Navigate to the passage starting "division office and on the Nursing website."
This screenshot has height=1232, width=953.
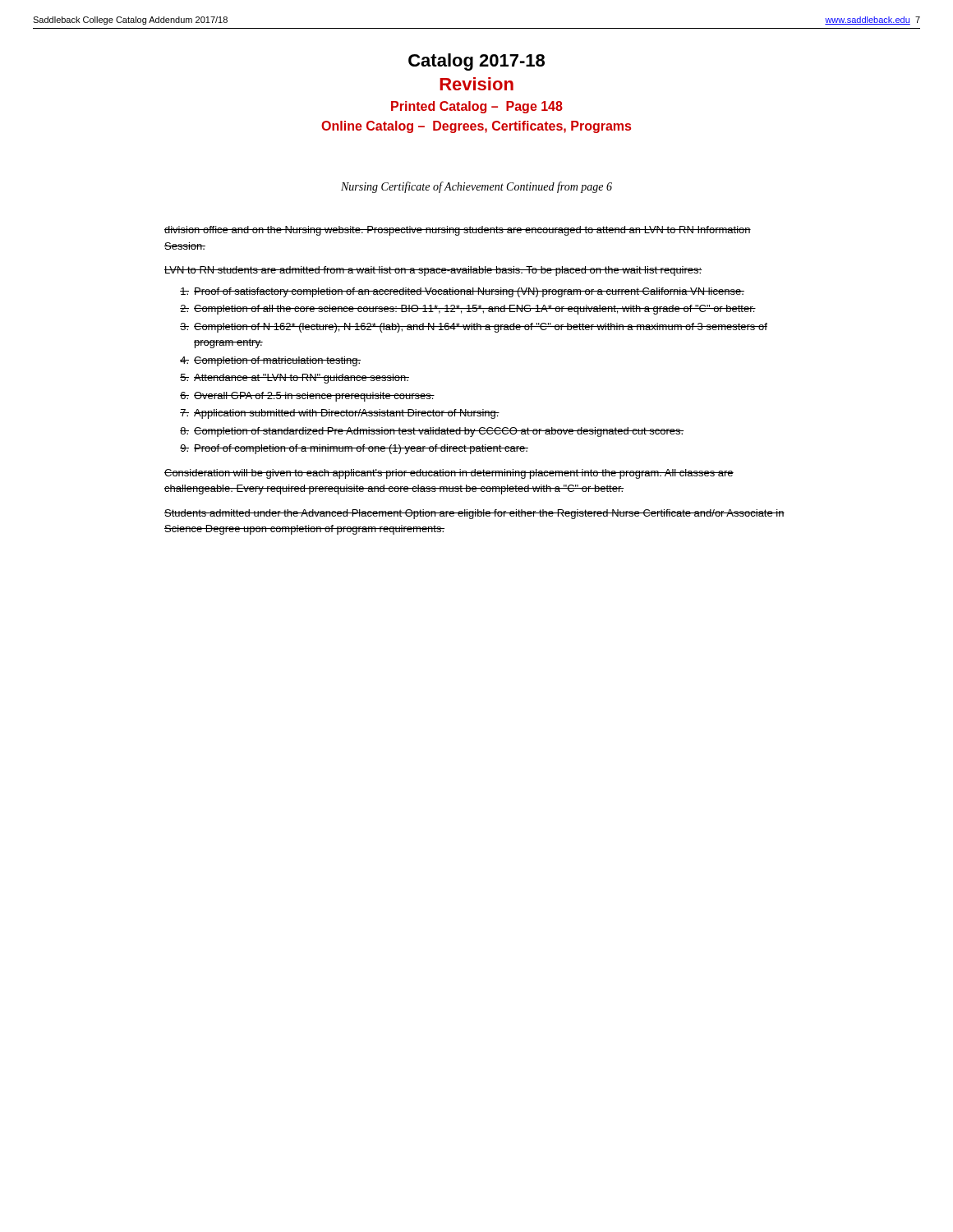point(457,238)
